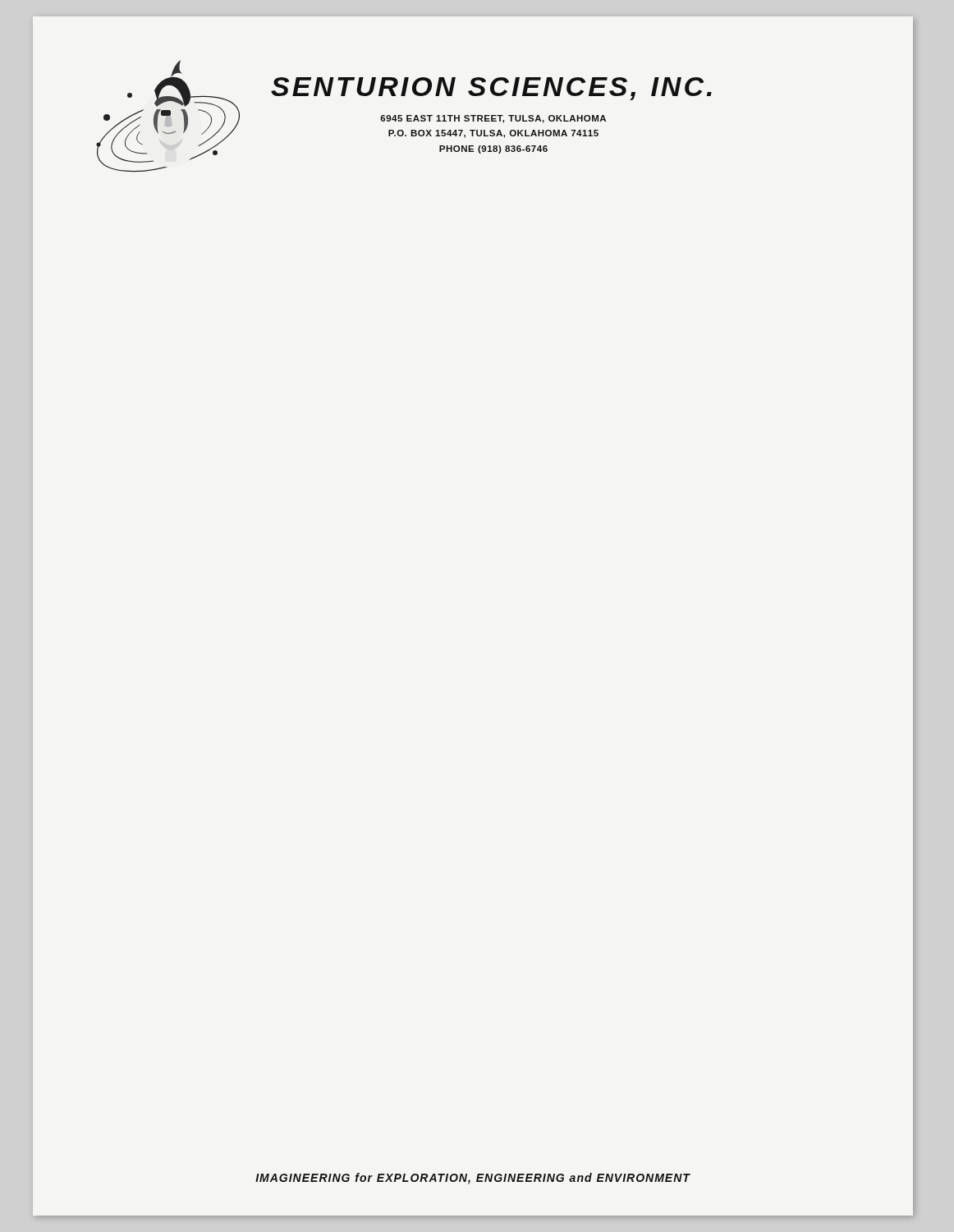This screenshot has width=954, height=1232.
Task: Click on the text block that says "6945 EAST 11TH STREET,"
Action: (x=494, y=133)
